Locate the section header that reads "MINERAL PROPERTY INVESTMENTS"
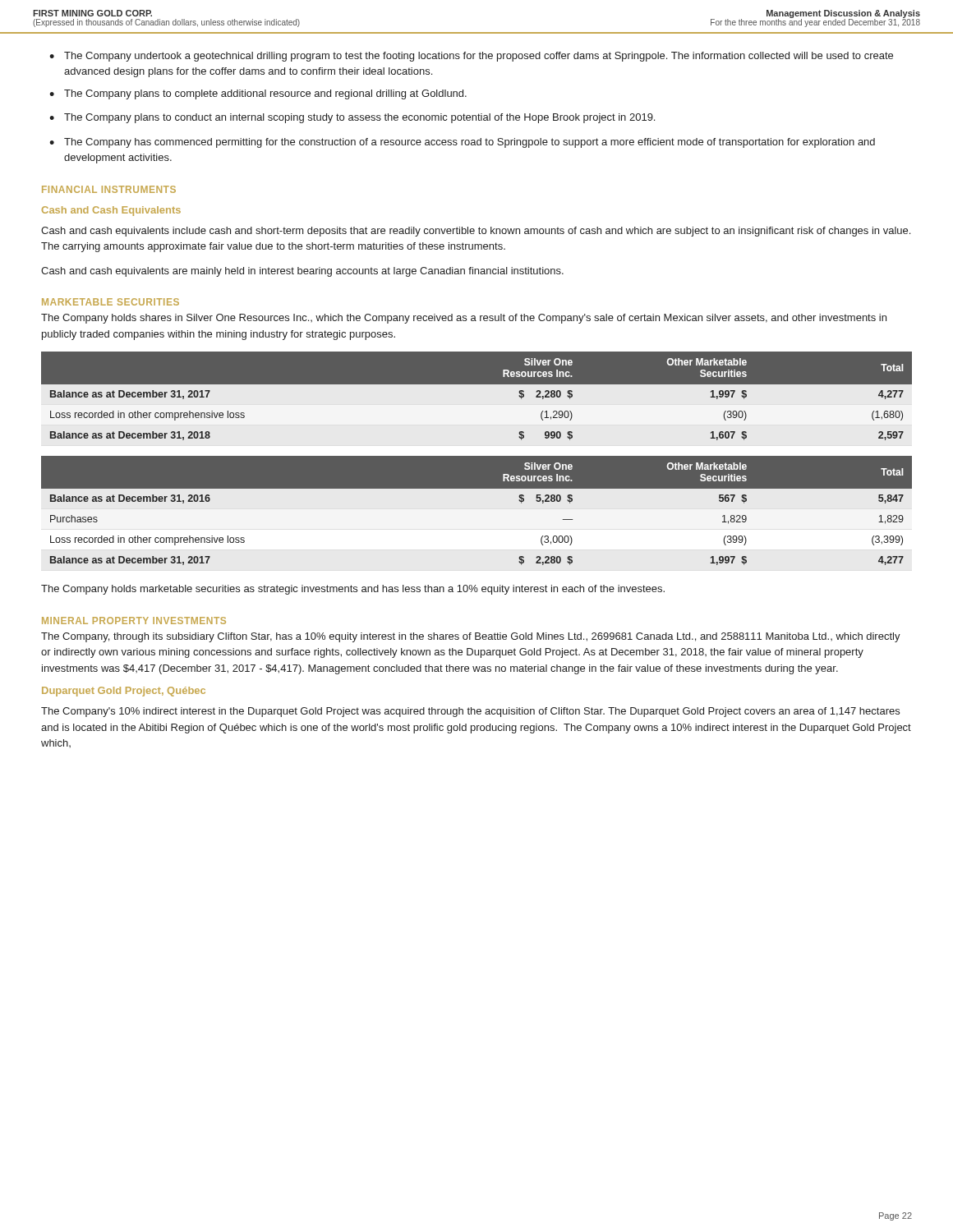The height and width of the screenshot is (1232, 953). pyautogui.click(x=134, y=621)
